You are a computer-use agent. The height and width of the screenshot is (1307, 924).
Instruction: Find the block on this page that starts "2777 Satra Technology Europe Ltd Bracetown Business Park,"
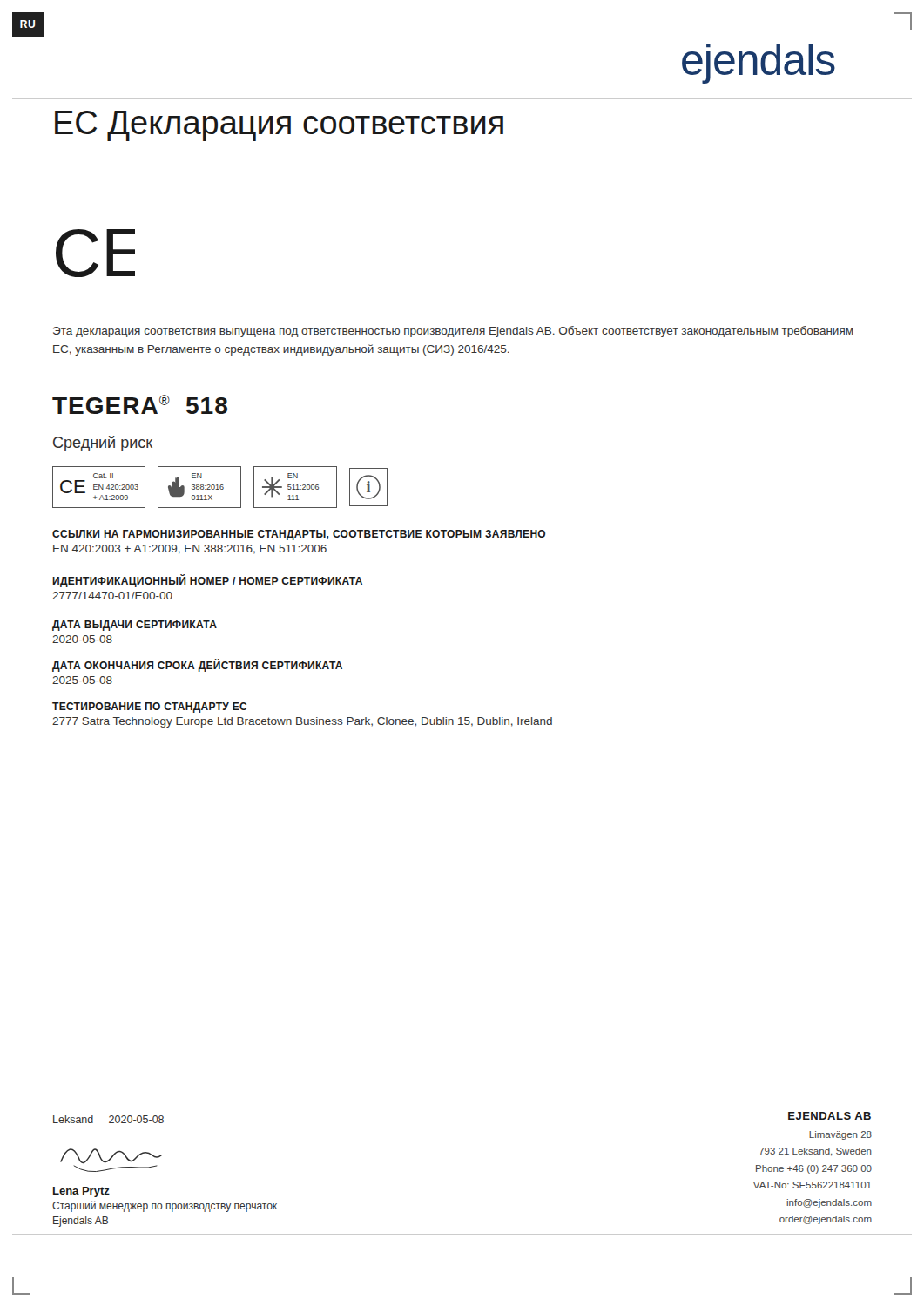click(x=302, y=721)
